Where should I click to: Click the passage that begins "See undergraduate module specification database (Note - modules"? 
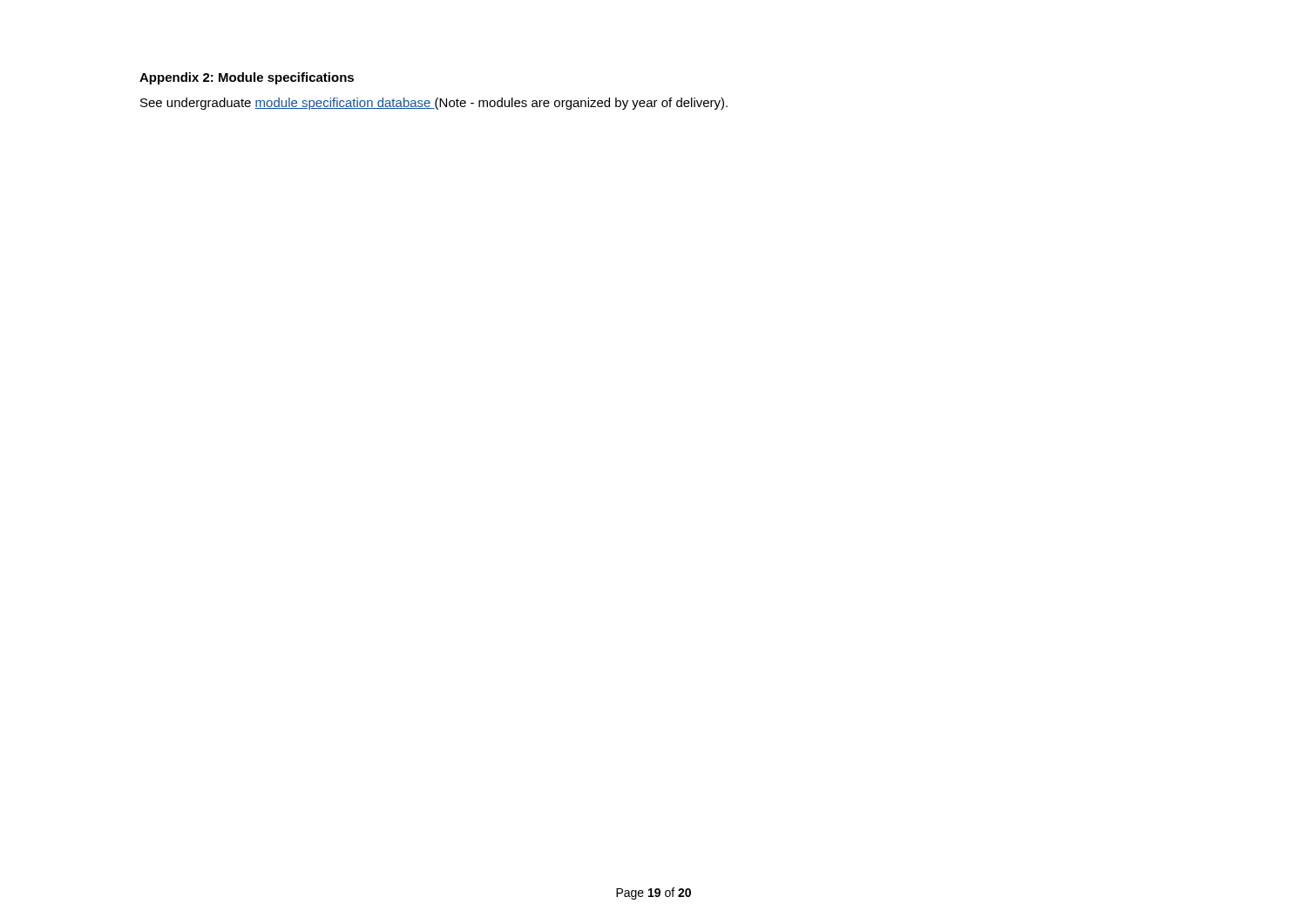point(434,102)
